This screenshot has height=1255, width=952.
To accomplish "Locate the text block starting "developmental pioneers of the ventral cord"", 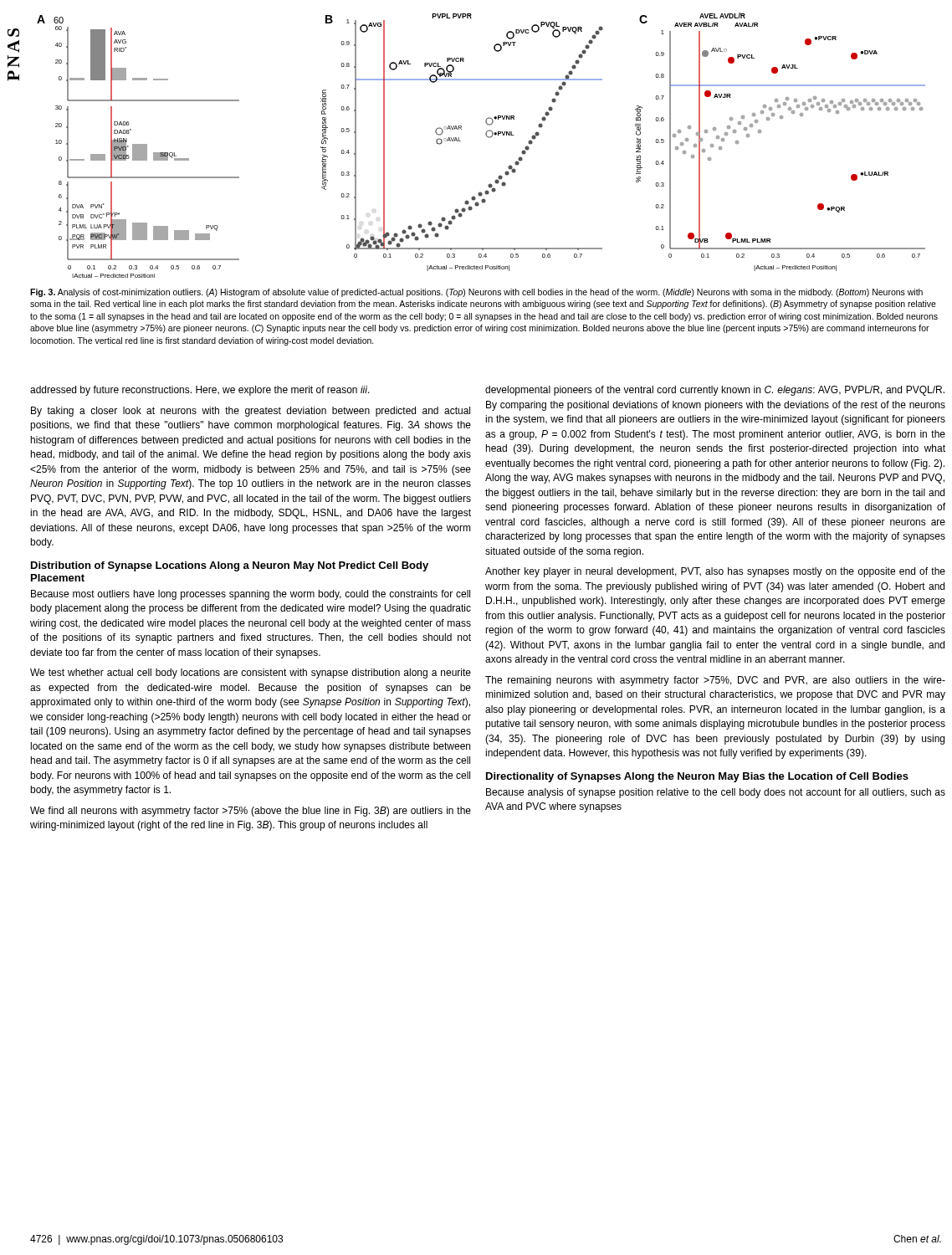I will tap(715, 470).
